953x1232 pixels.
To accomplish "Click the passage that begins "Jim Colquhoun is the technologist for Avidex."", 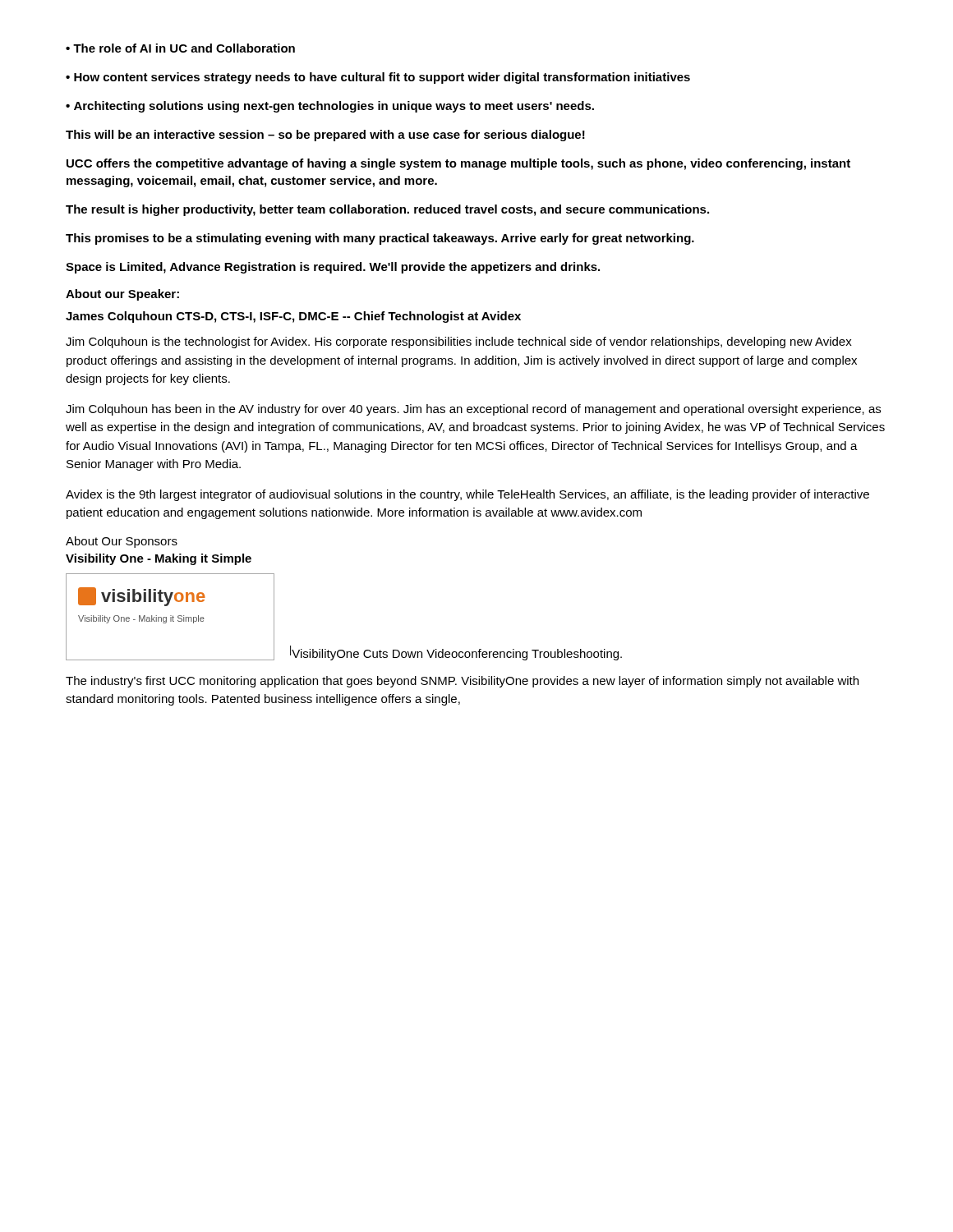I will [x=462, y=360].
